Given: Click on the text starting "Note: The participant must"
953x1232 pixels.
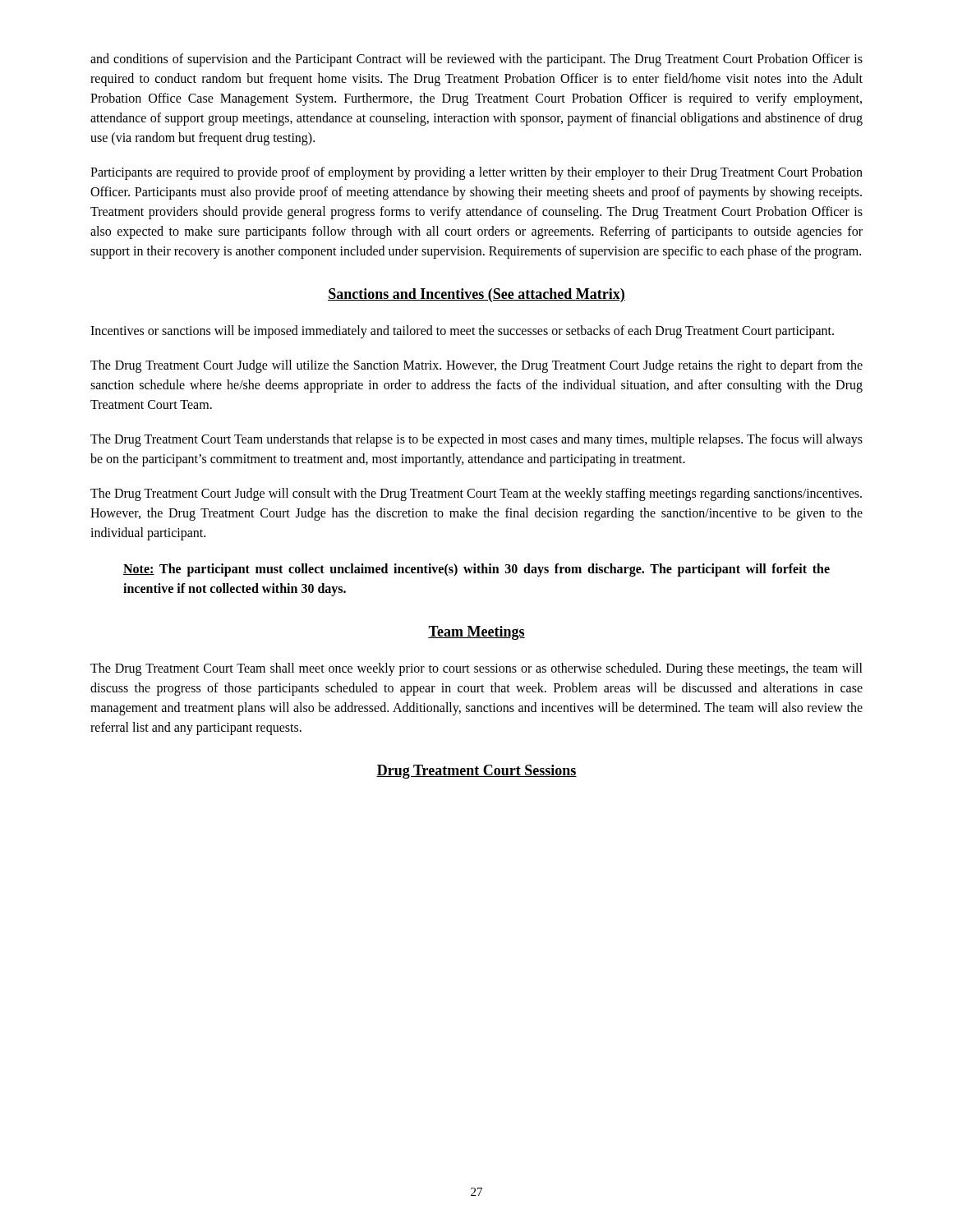Looking at the screenshot, I should 476,579.
